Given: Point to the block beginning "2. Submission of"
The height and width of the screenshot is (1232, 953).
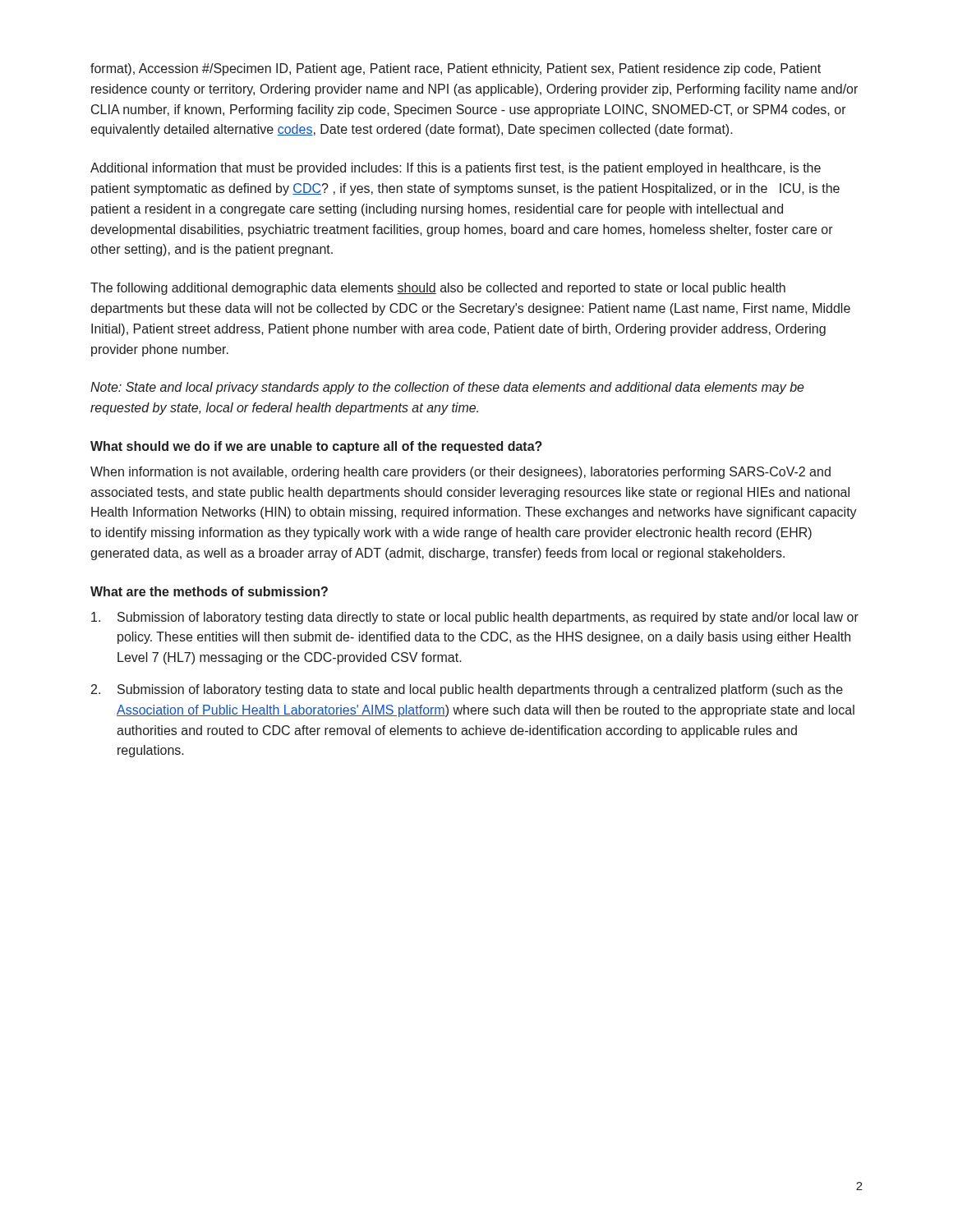Looking at the screenshot, I should pos(476,721).
